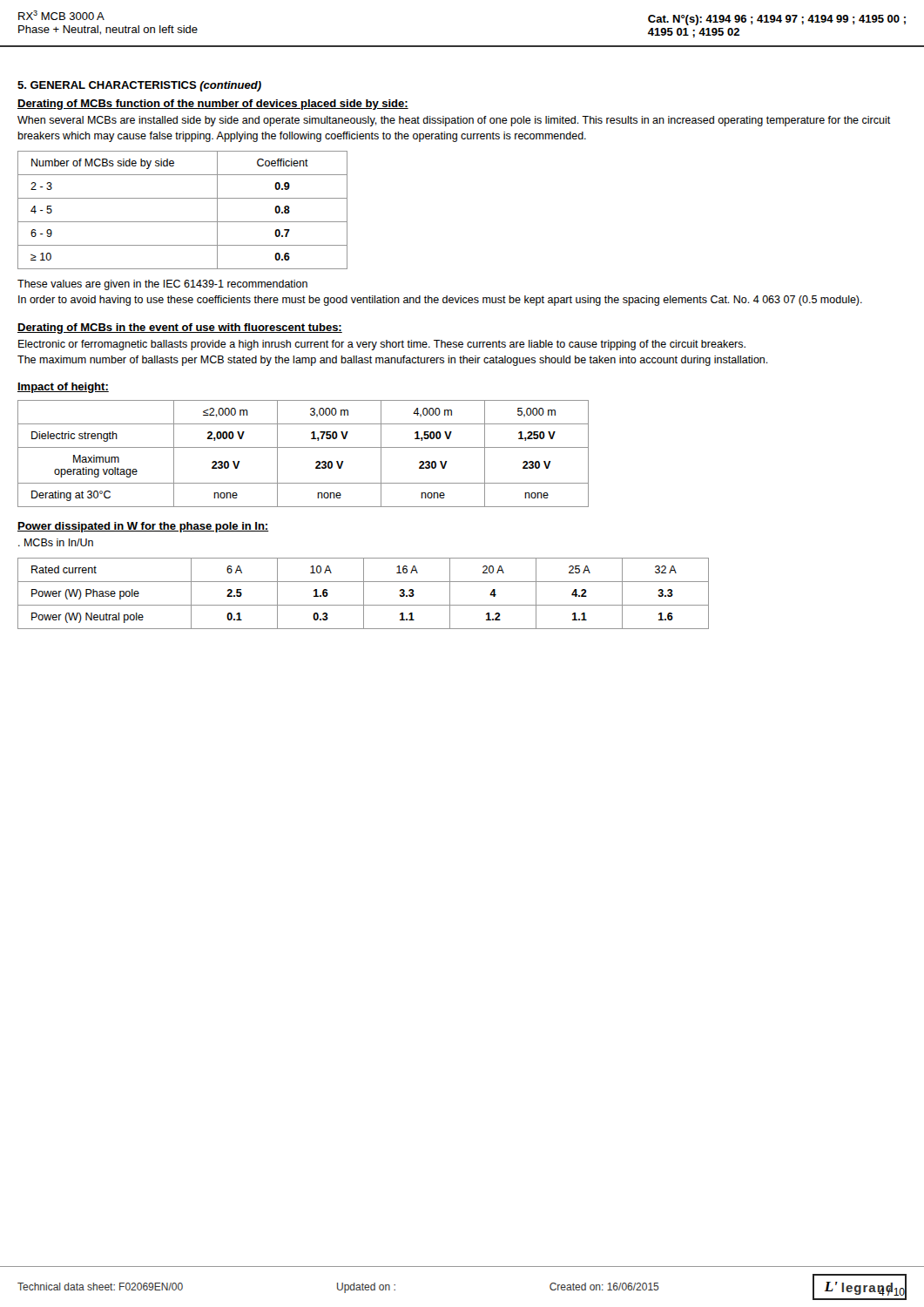924x1307 pixels.
Task: Select the text block with the text "Cat. N°(s): 4194 96 ; 4194 97 ;"
Action: coord(777,25)
